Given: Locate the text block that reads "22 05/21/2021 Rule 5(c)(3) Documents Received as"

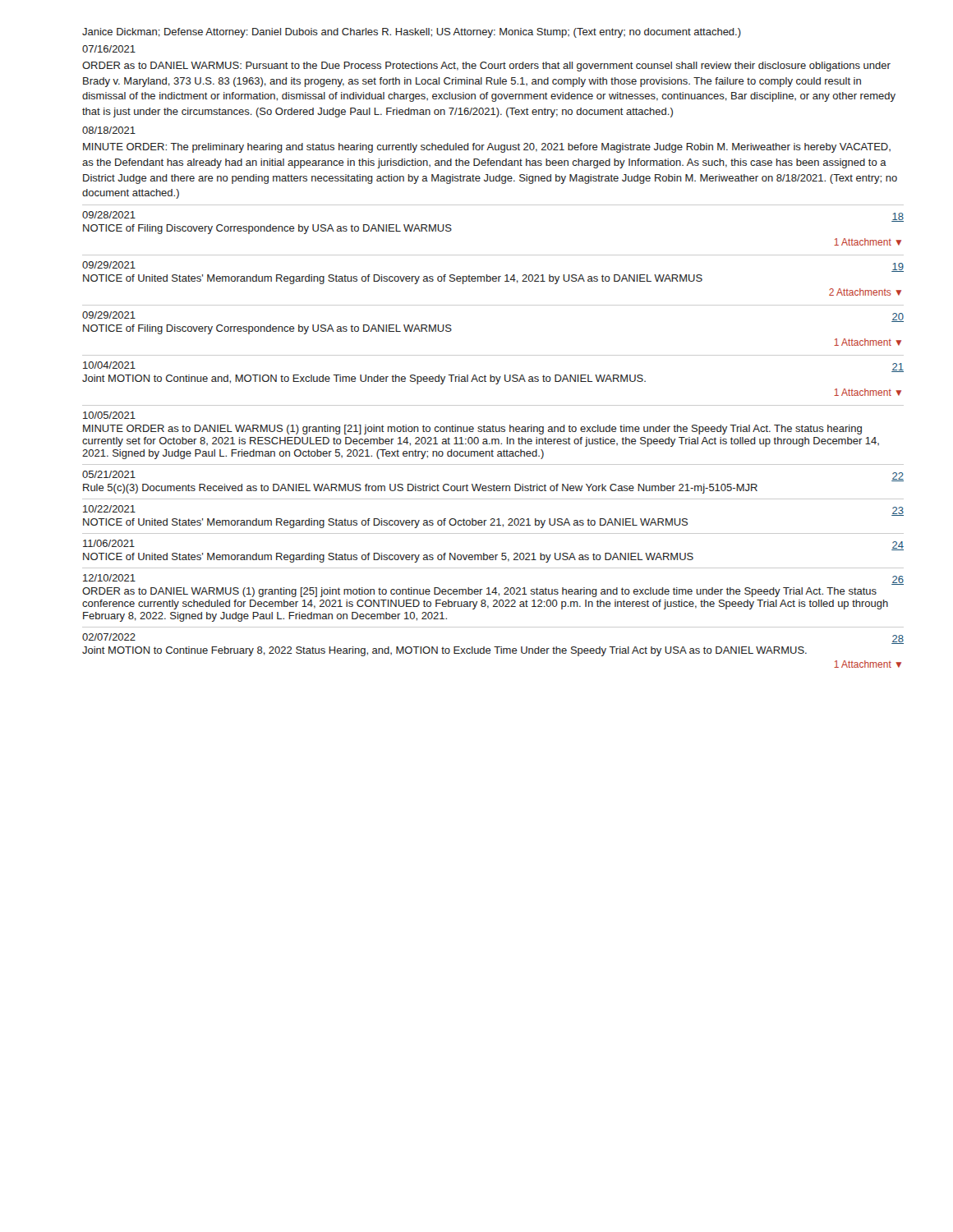Looking at the screenshot, I should [x=493, y=481].
